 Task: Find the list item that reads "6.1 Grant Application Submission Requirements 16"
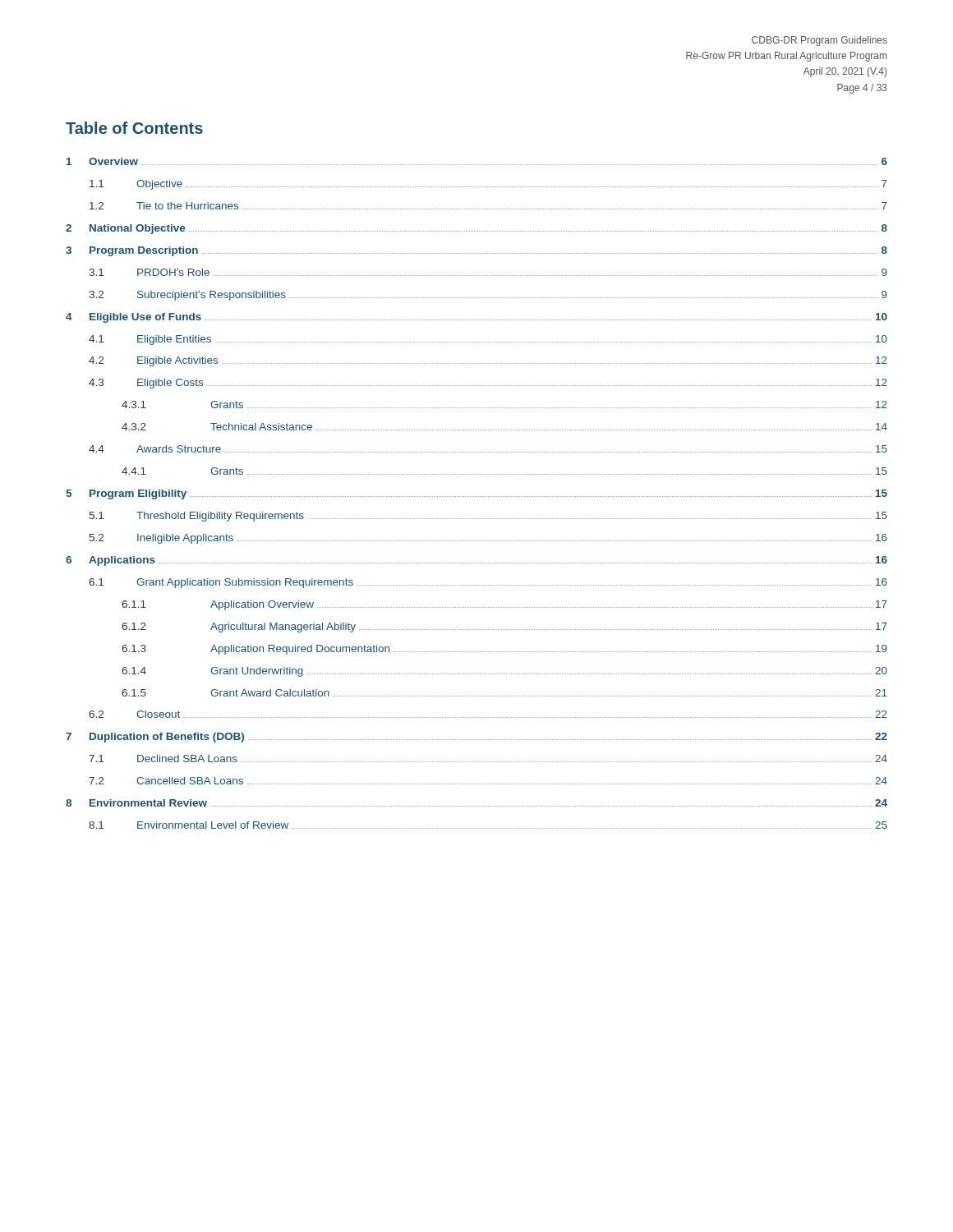[x=476, y=583]
